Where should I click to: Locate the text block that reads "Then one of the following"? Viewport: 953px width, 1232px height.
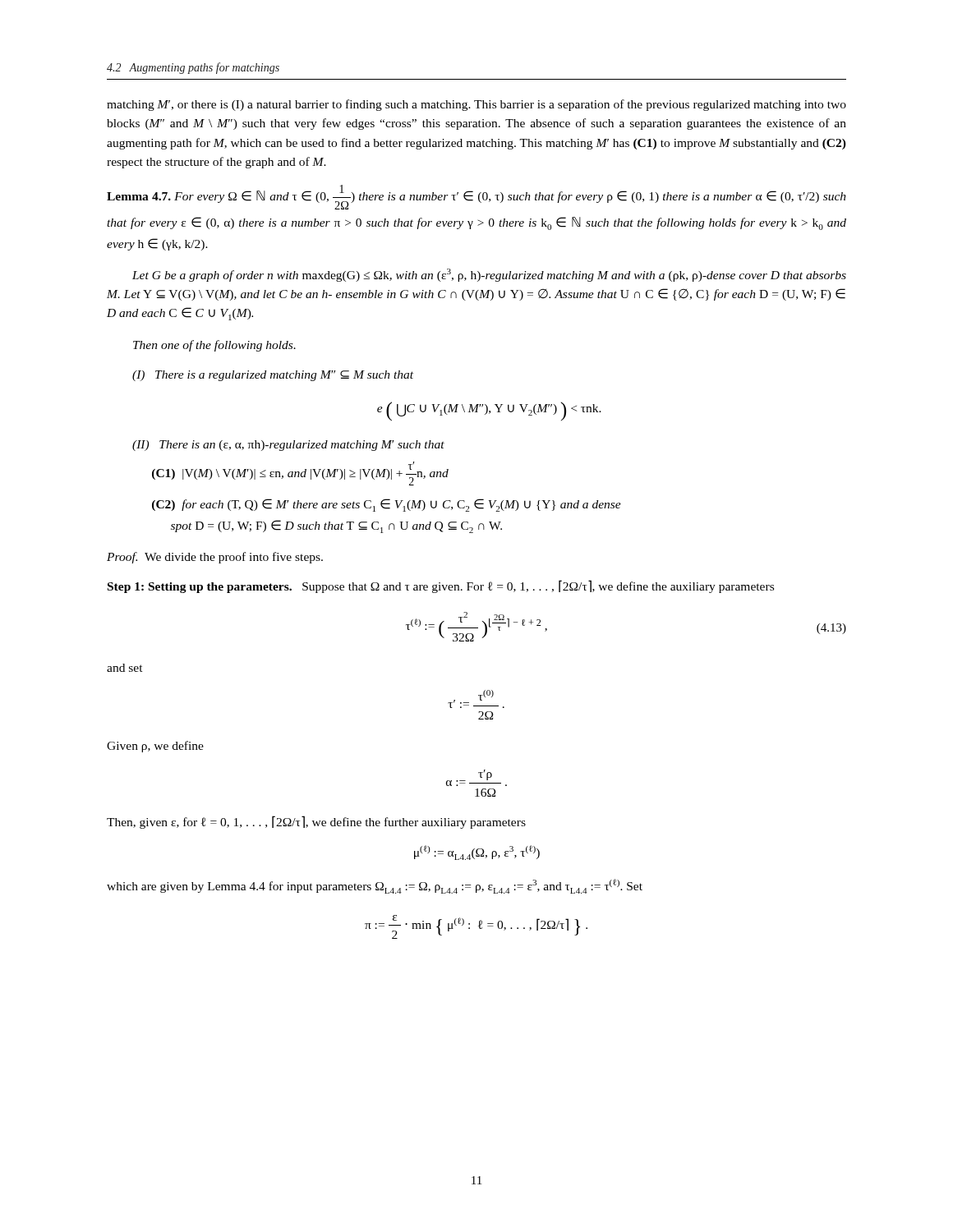214,345
